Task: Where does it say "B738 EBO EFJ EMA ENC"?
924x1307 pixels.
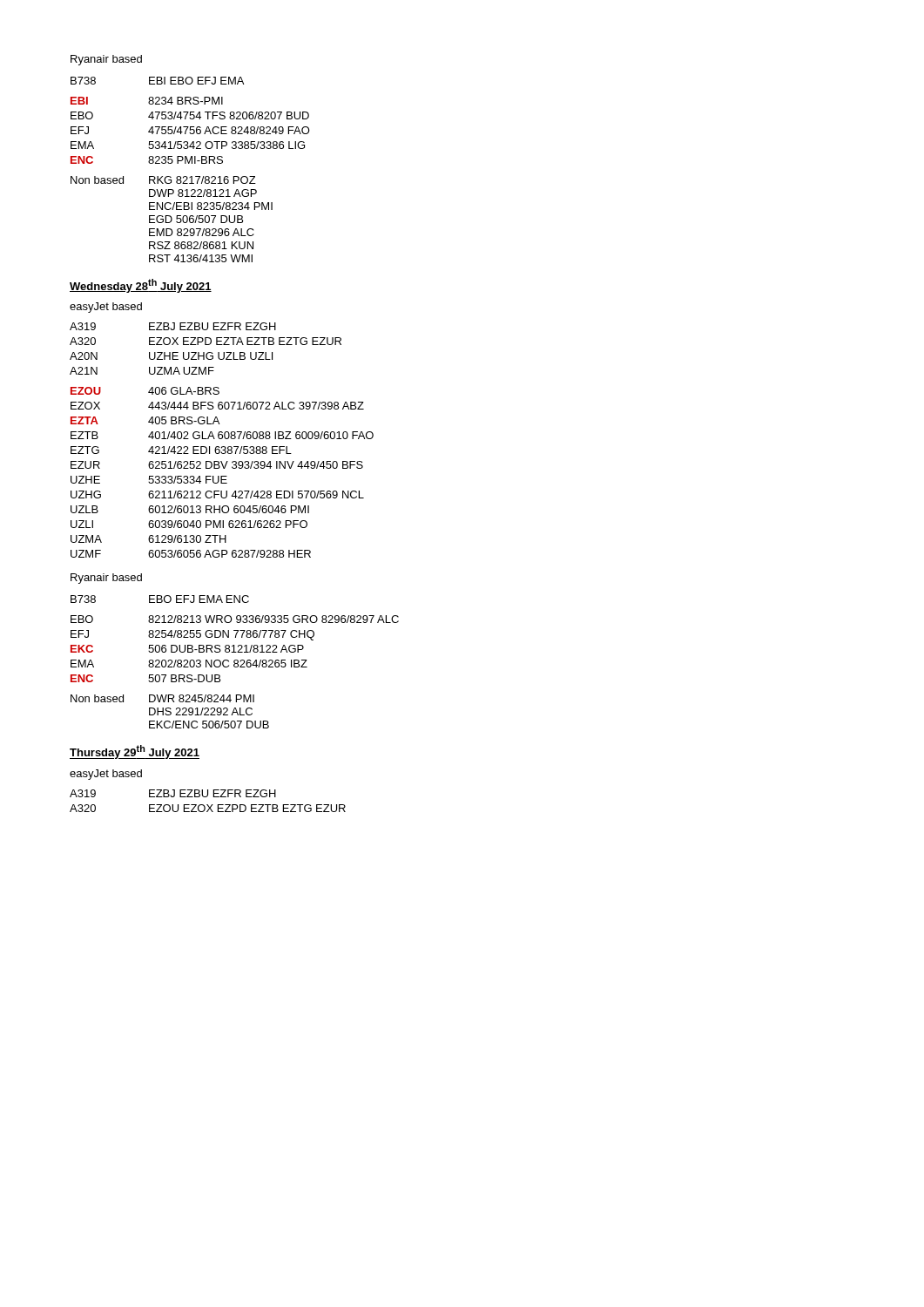Action: click(x=160, y=599)
